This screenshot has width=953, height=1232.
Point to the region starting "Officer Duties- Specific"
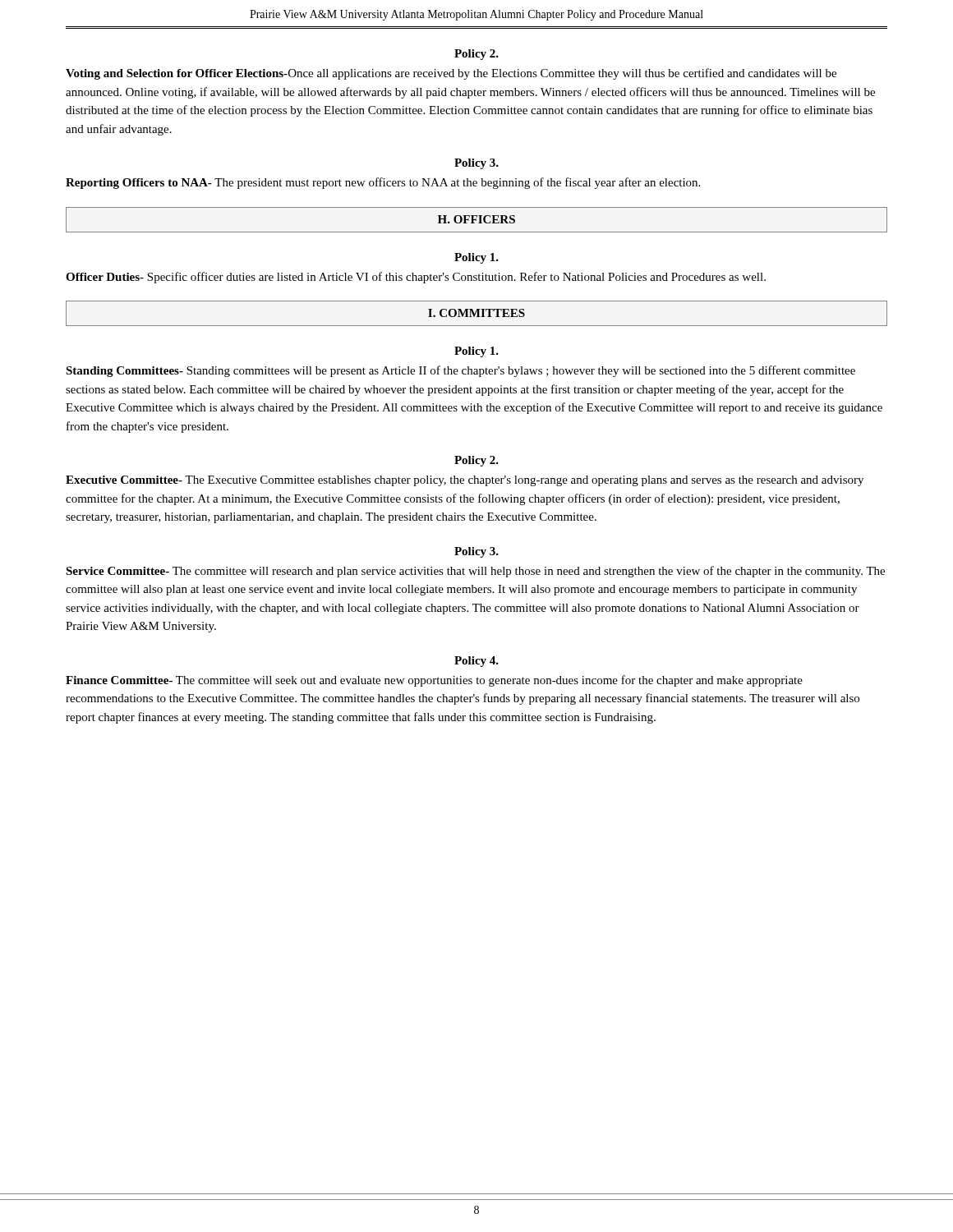[x=416, y=276]
